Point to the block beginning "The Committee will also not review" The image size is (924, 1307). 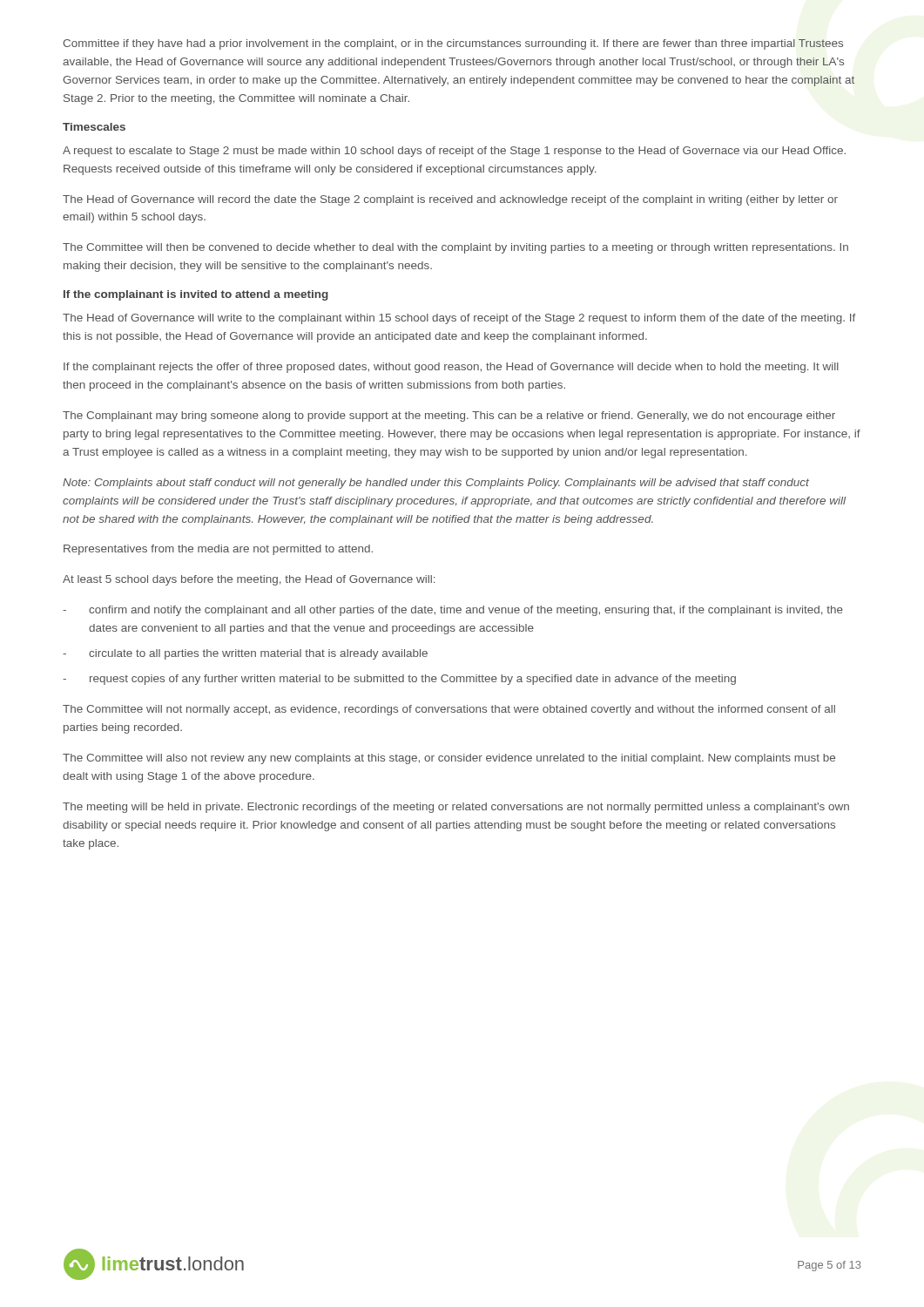pyautogui.click(x=449, y=767)
